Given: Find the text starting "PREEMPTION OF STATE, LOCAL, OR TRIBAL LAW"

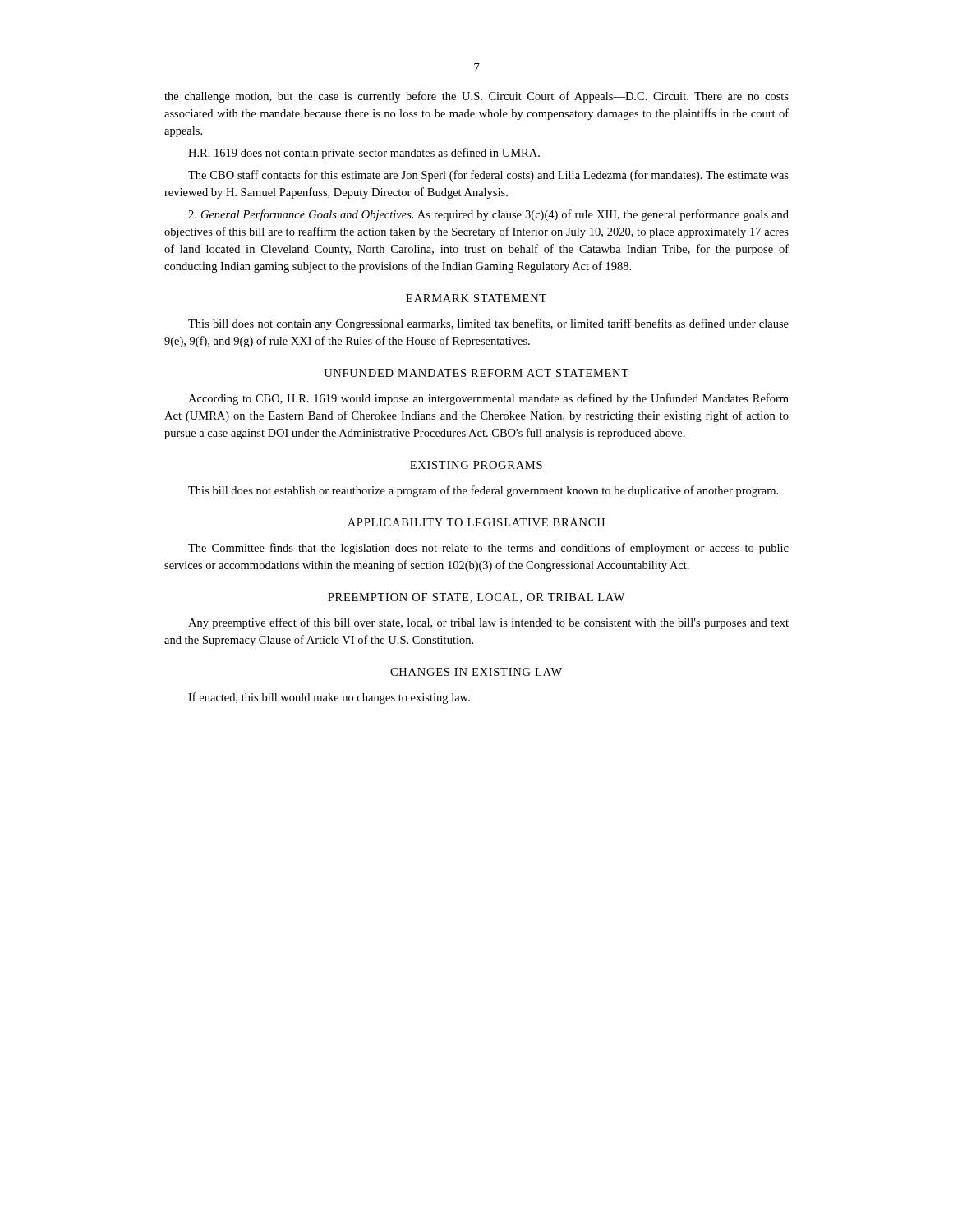Looking at the screenshot, I should (476, 597).
